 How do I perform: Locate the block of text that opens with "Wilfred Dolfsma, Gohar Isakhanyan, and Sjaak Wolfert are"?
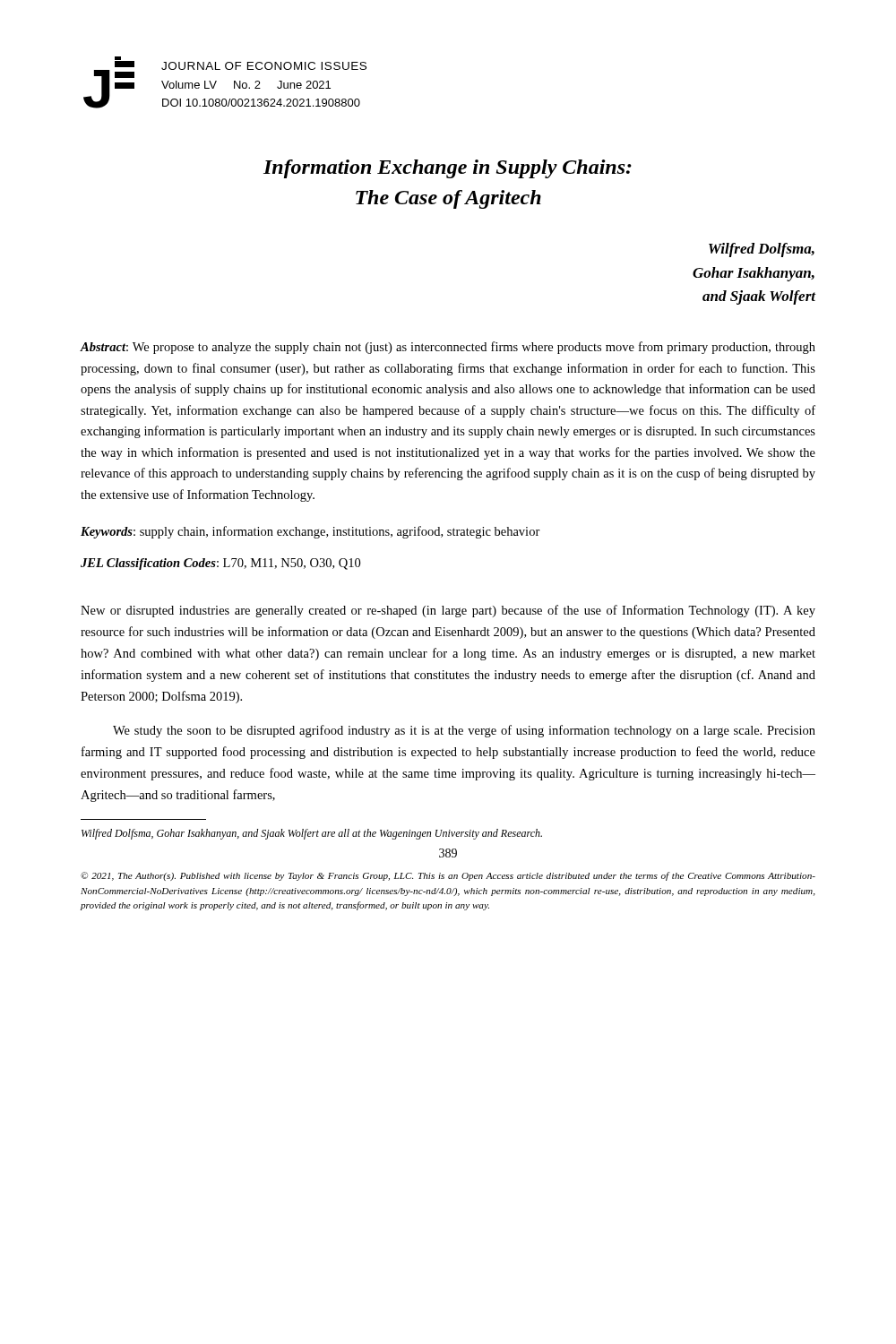point(312,833)
